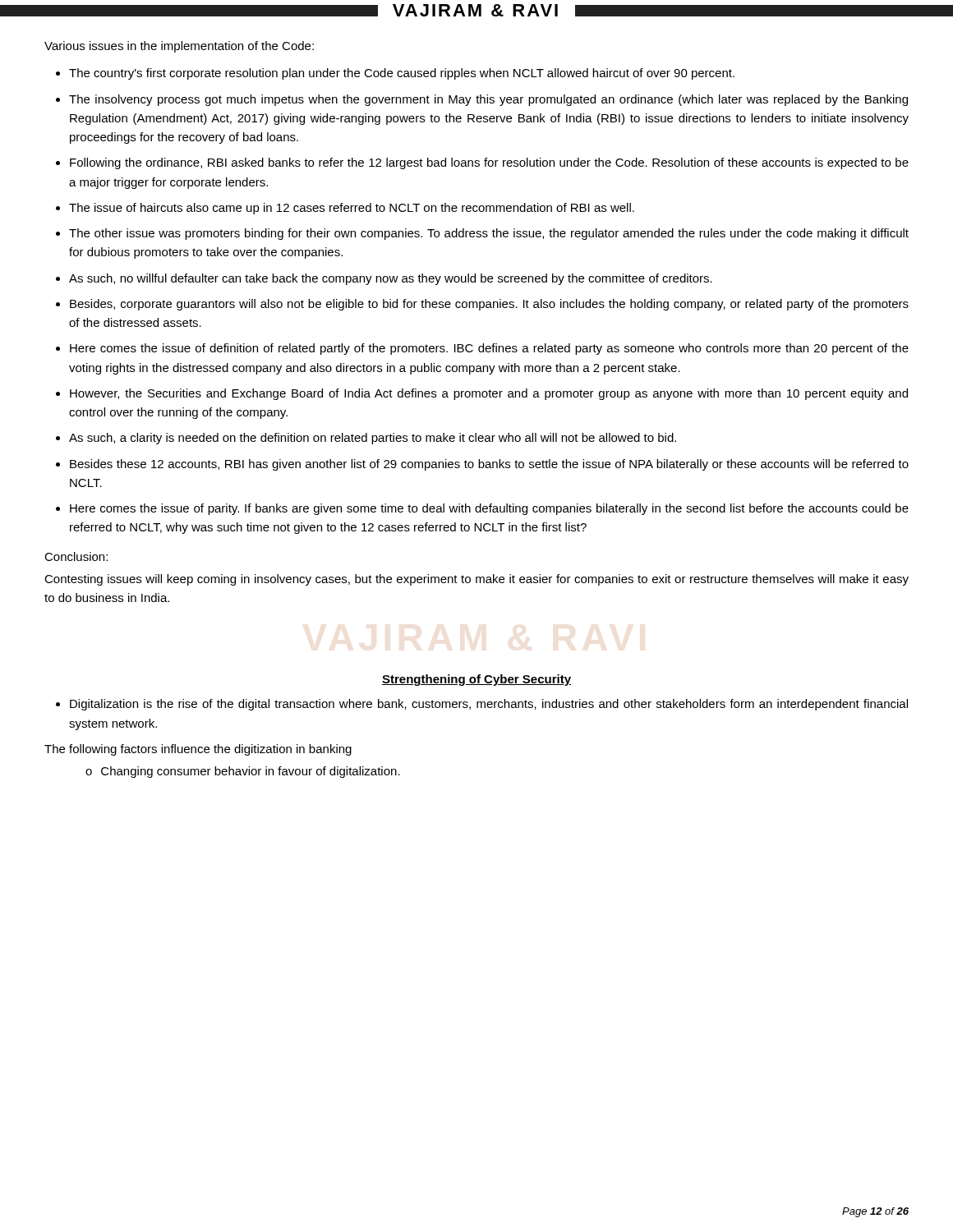Viewport: 953px width, 1232px height.
Task: Where is the passage that starts "Here comes the issue of definition"?
Action: [x=489, y=358]
